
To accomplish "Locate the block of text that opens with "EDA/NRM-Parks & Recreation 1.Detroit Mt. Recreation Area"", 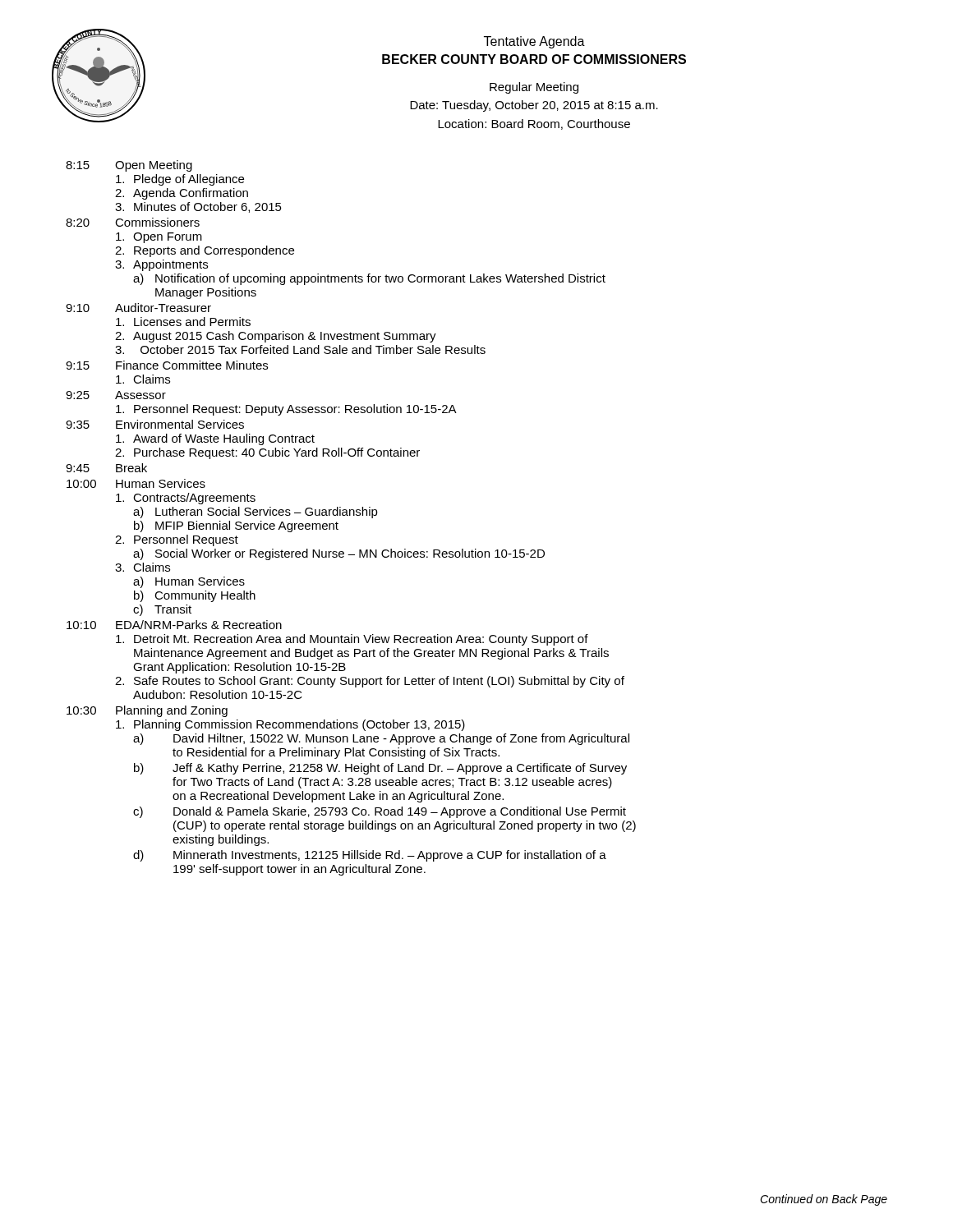I will [x=501, y=660].
